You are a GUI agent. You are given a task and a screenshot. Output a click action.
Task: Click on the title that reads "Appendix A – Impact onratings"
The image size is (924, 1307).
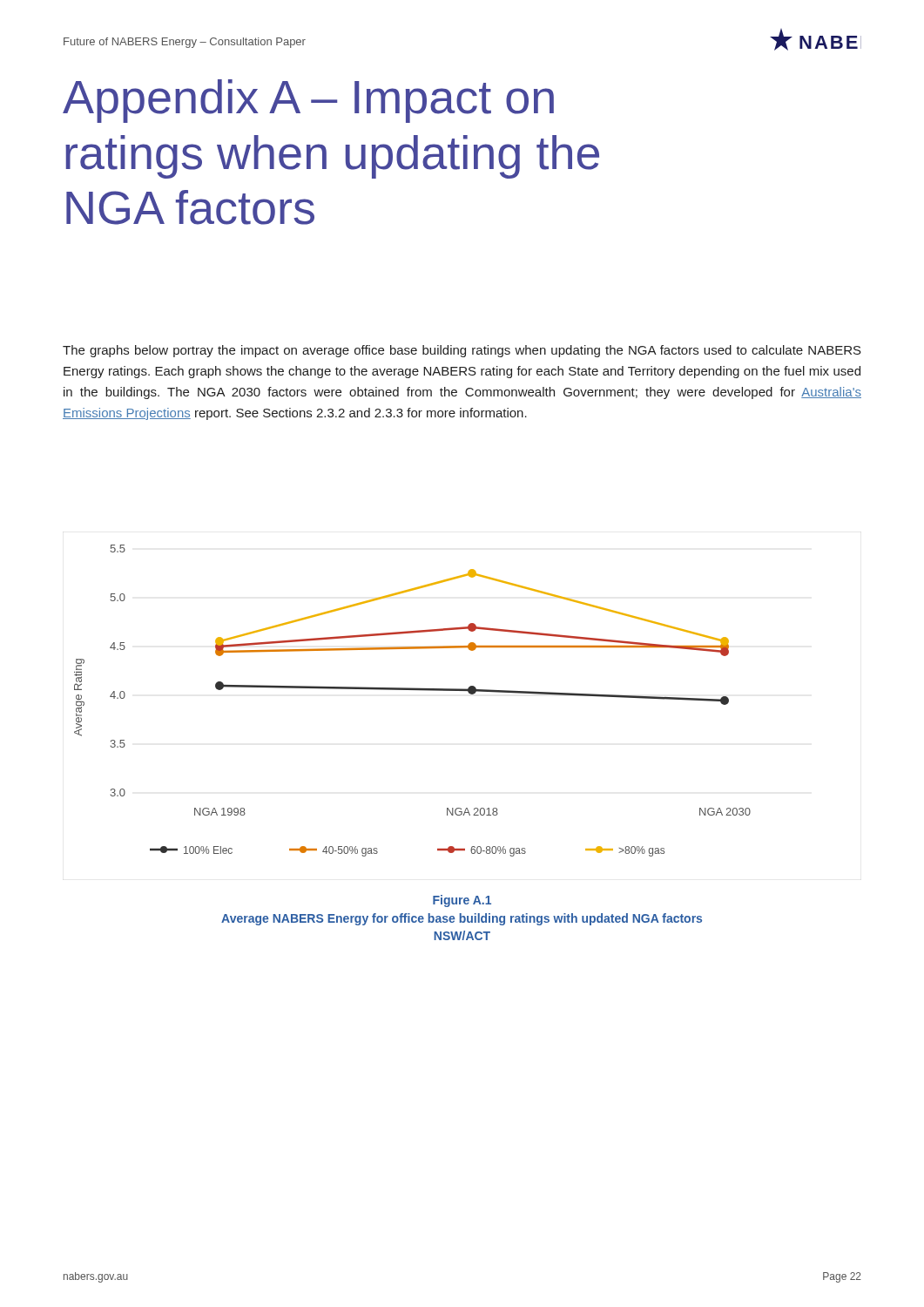pyautogui.click(x=462, y=153)
